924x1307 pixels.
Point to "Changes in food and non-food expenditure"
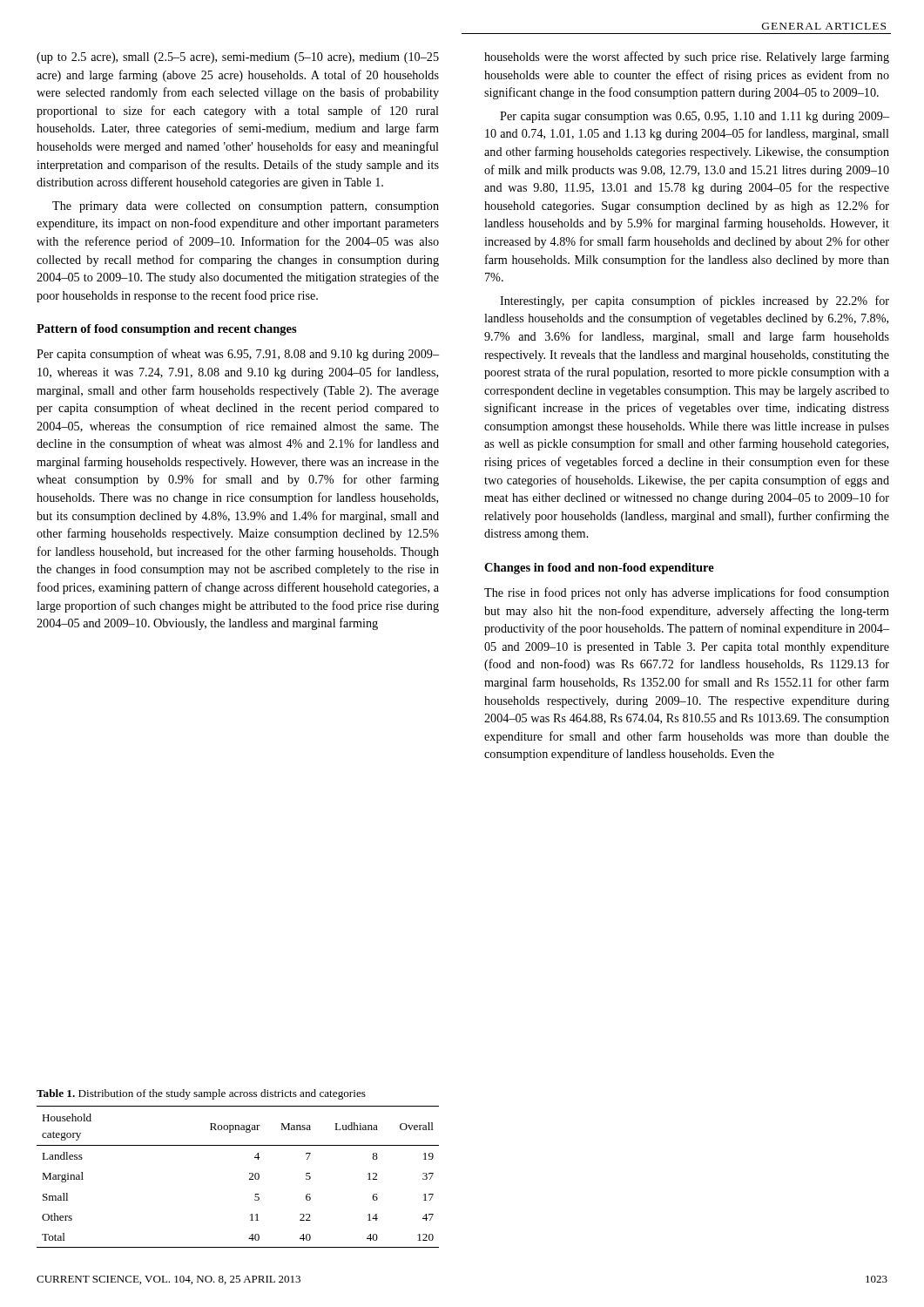click(599, 567)
